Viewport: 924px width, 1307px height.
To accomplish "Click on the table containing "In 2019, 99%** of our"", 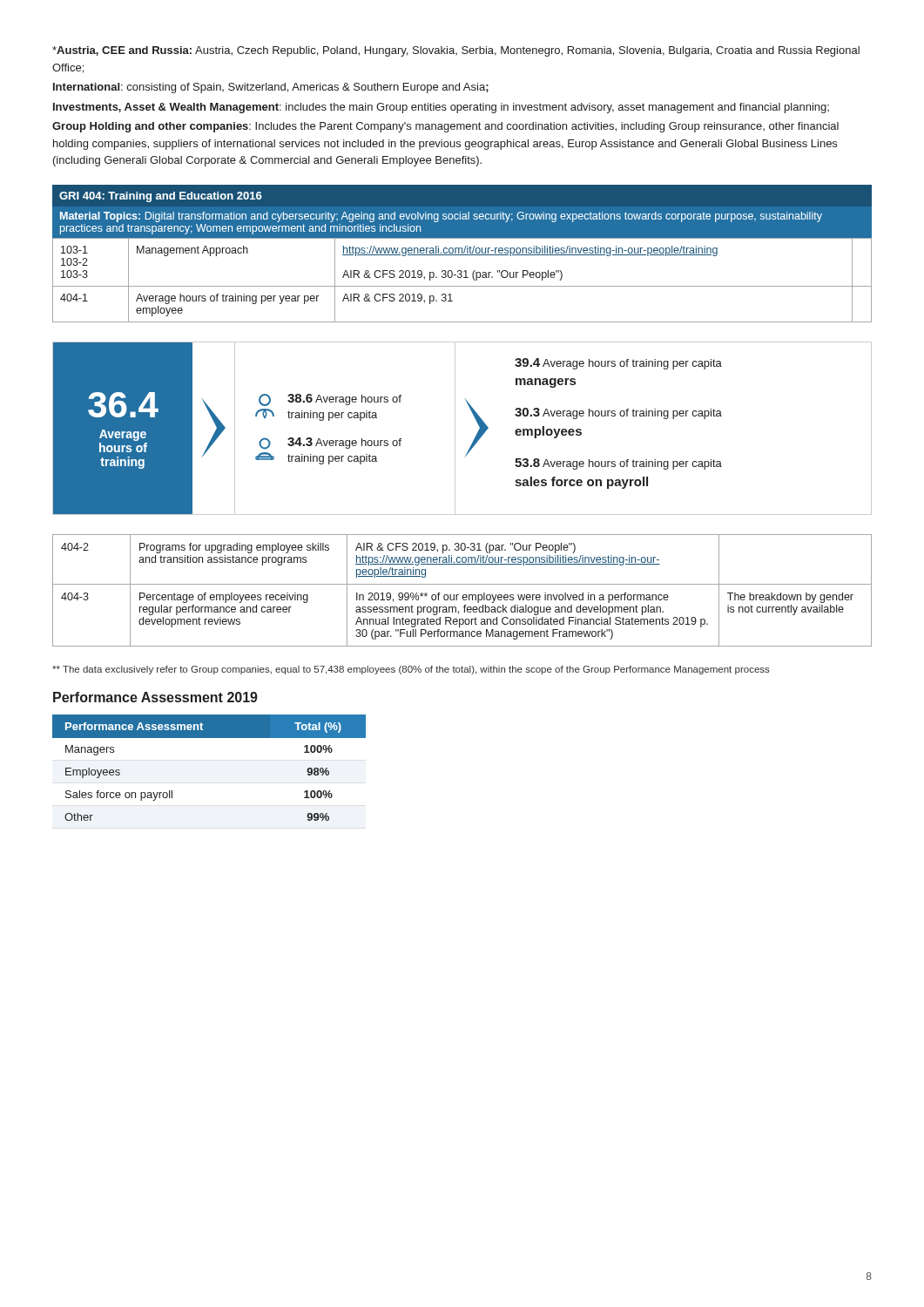I will pos(462,590).
